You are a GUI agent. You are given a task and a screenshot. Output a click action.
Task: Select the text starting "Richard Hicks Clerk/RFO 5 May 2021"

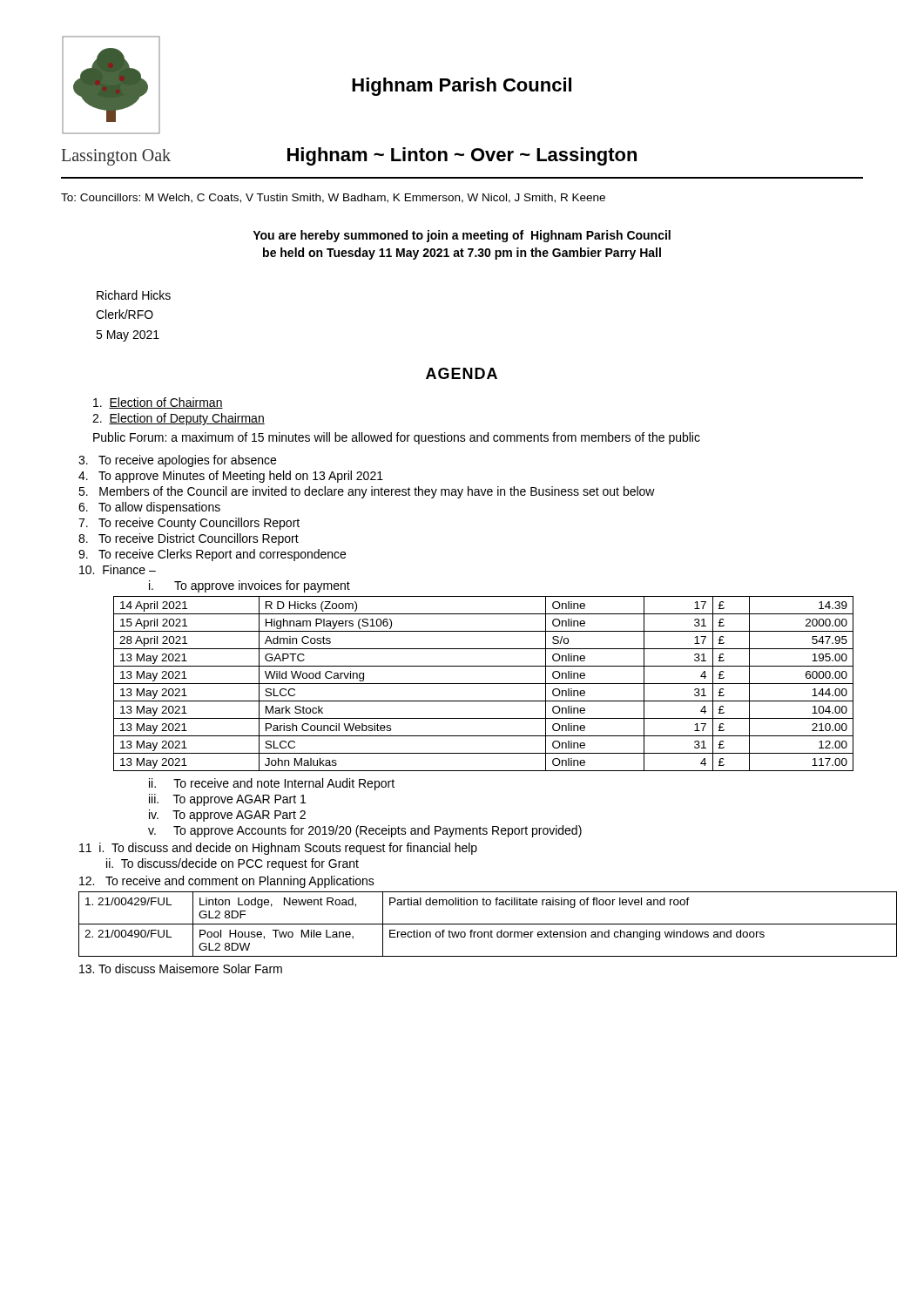pos(133,315)
